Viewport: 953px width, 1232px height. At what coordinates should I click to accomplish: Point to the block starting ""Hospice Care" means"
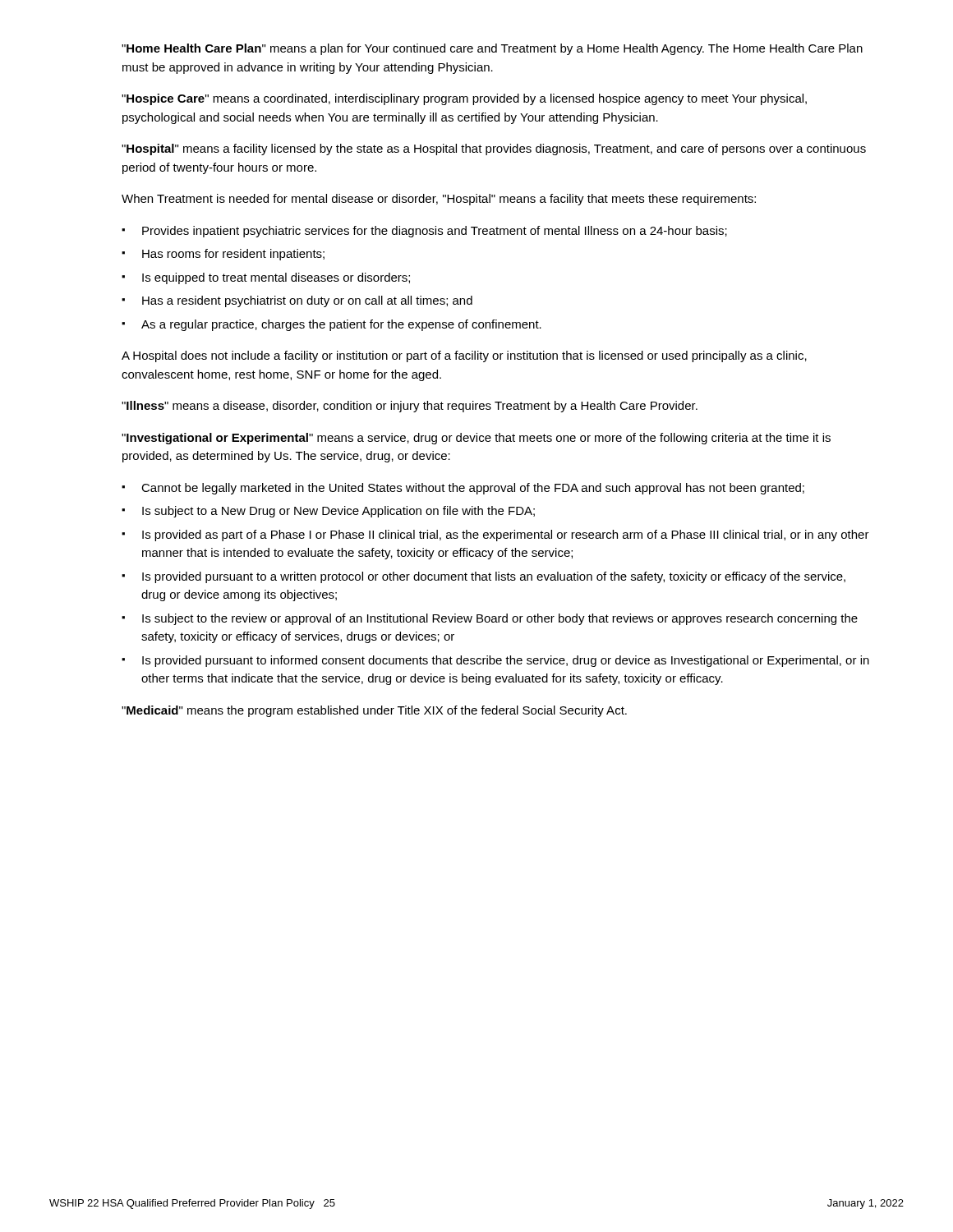[465, 107]
